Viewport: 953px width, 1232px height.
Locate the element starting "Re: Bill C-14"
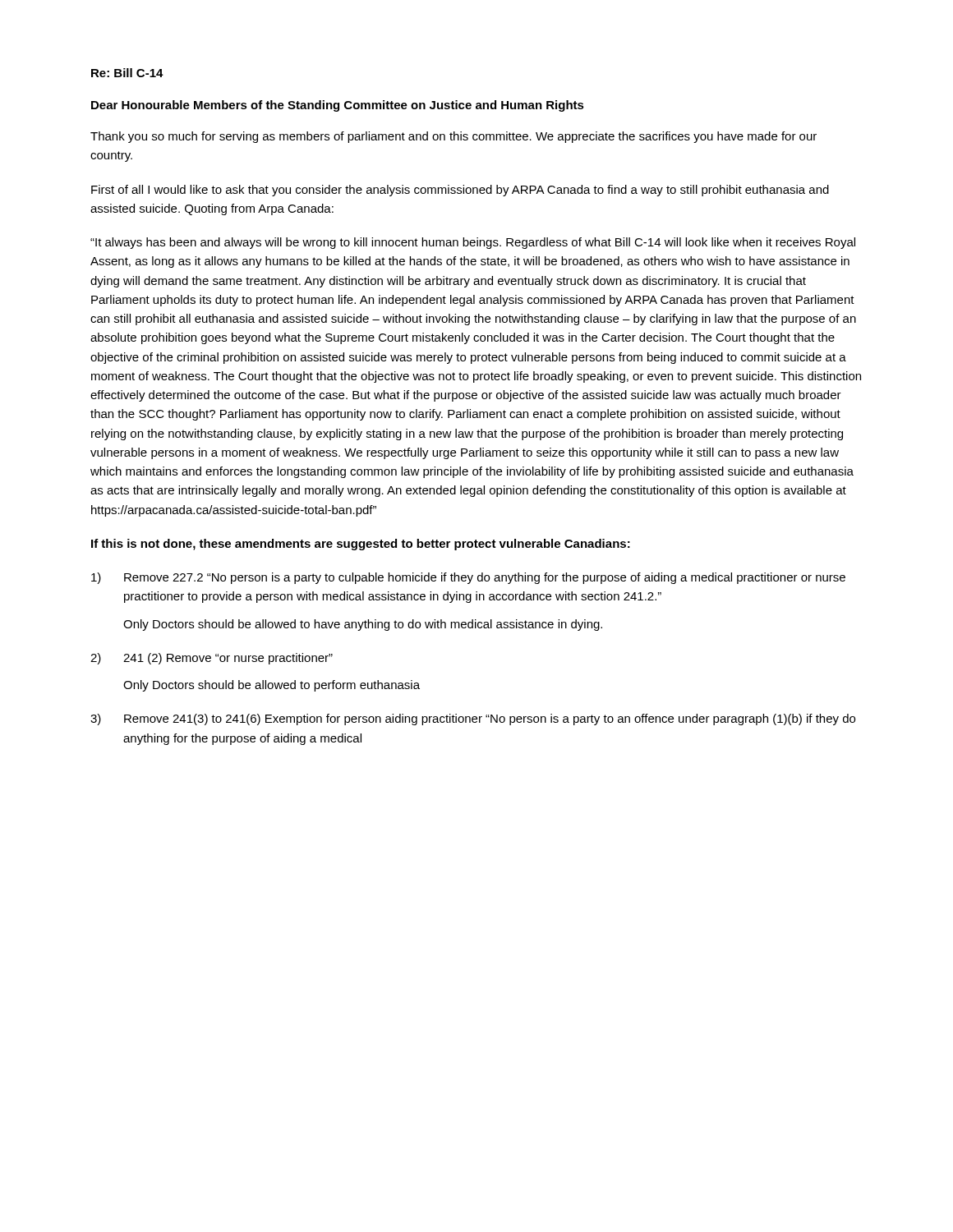tap(127, 73)
